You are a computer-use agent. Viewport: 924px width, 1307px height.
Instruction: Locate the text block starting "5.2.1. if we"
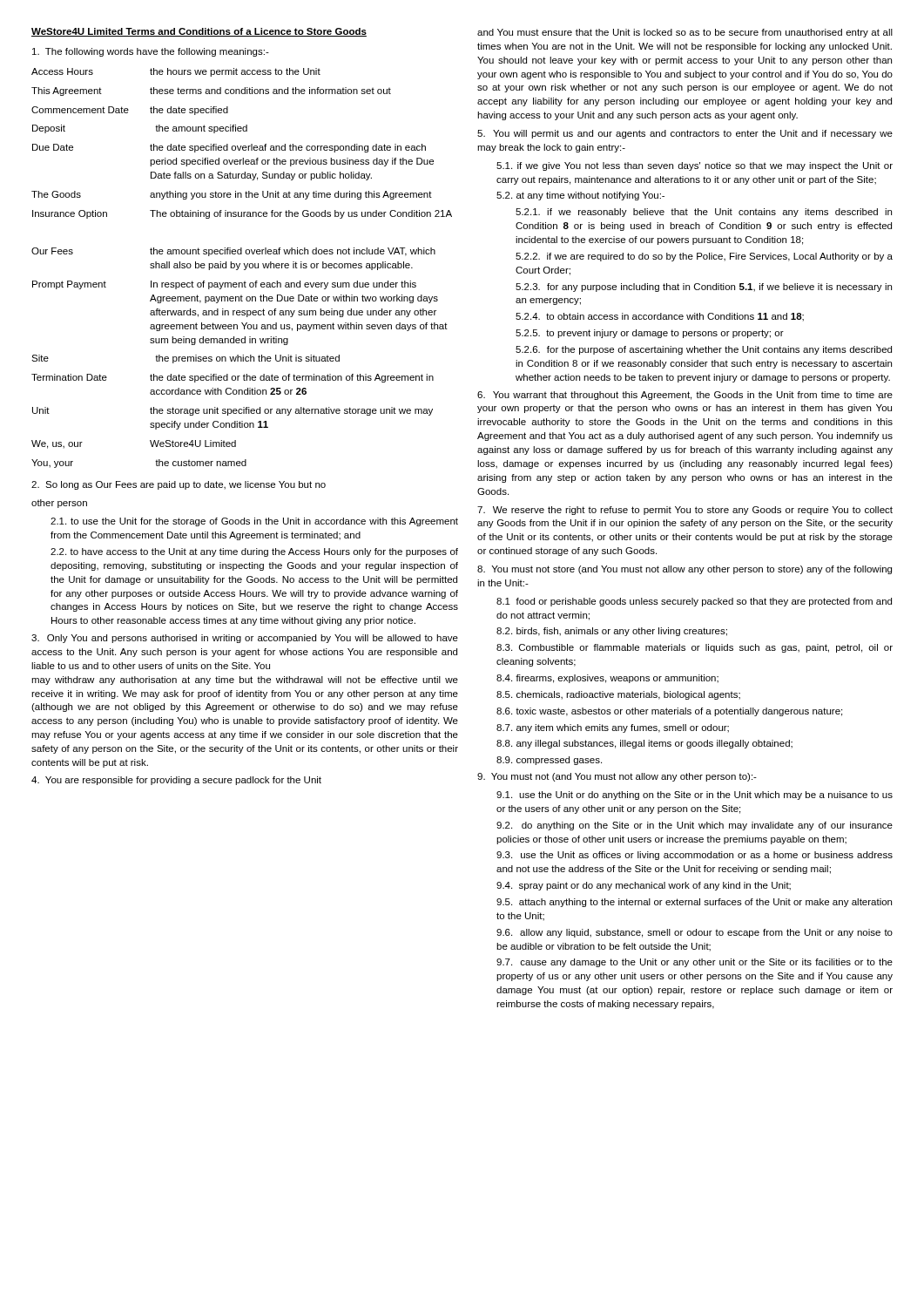click(704, 226)
